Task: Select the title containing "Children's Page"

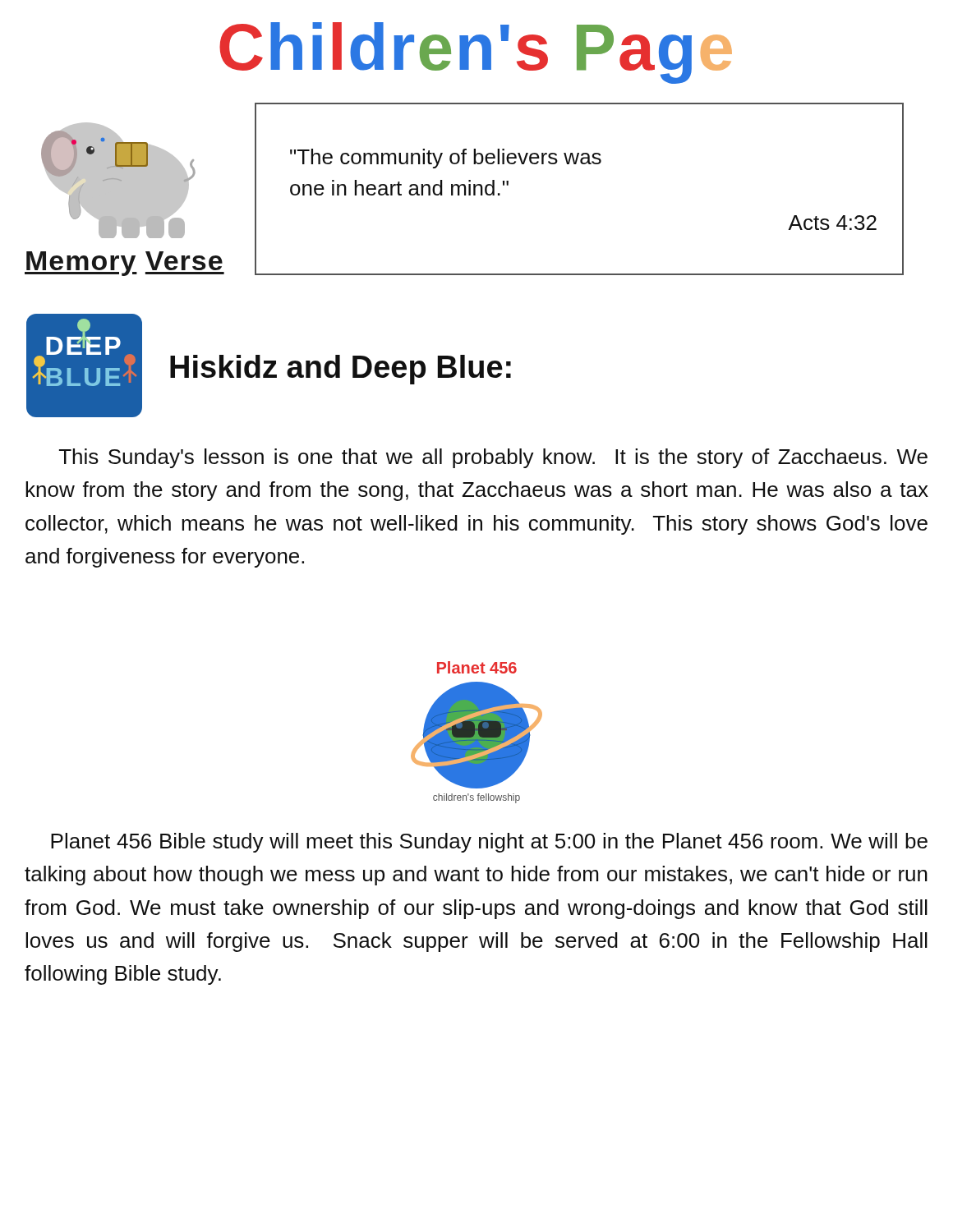Action: coord(476,48)
